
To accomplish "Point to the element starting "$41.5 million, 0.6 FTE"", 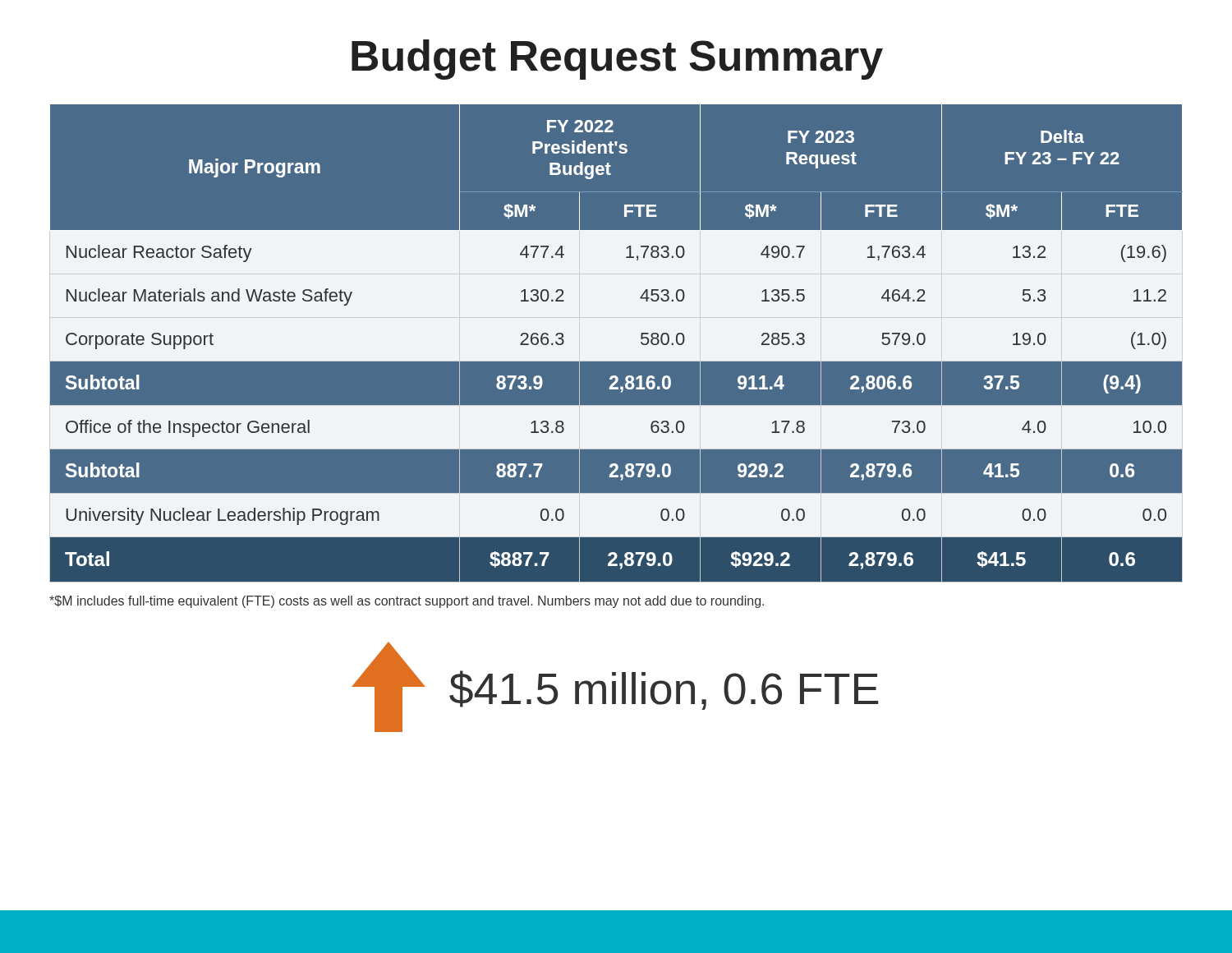I will [x=664, y=688].
